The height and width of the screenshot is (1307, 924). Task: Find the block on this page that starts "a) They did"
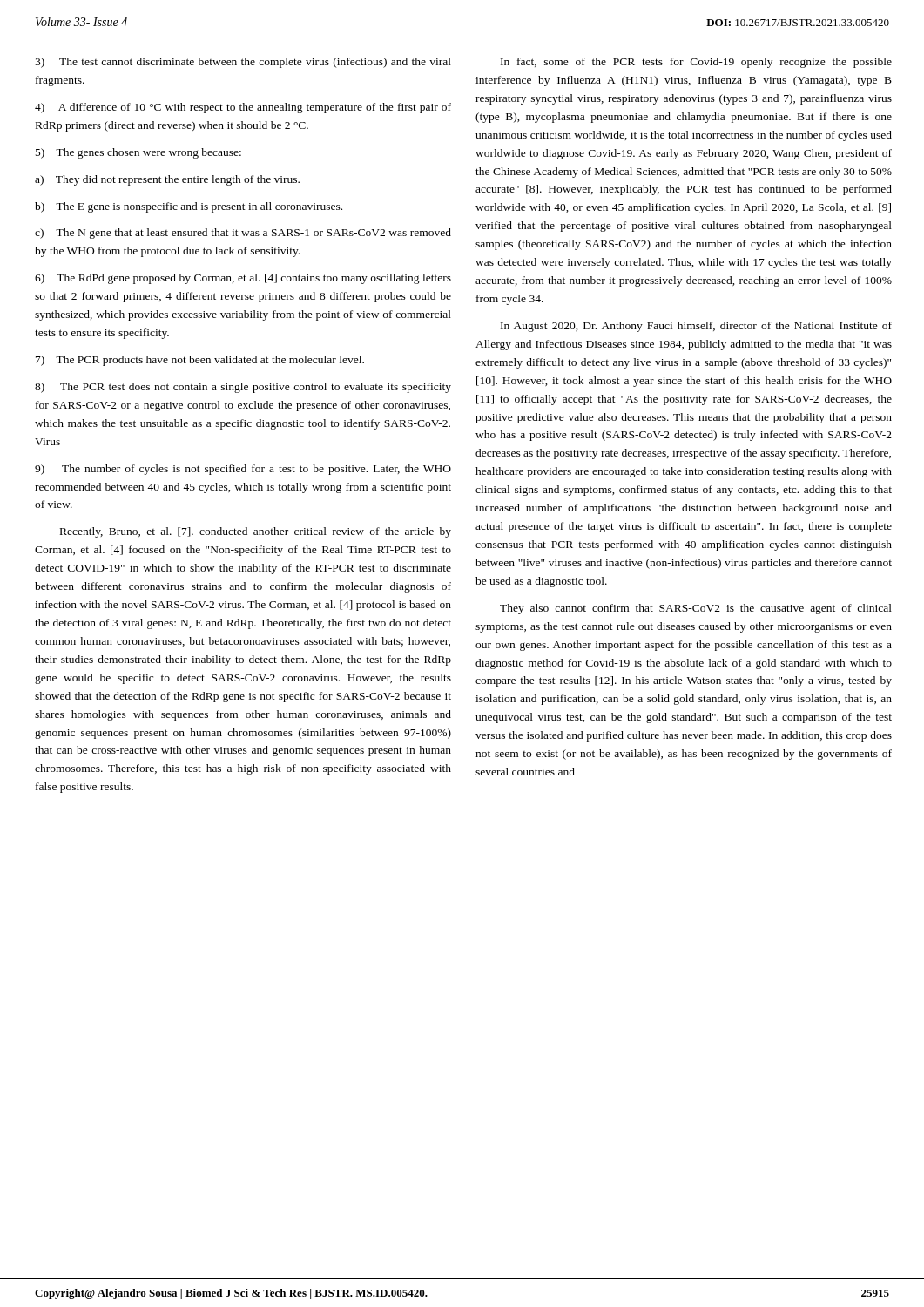pos(168,179)
